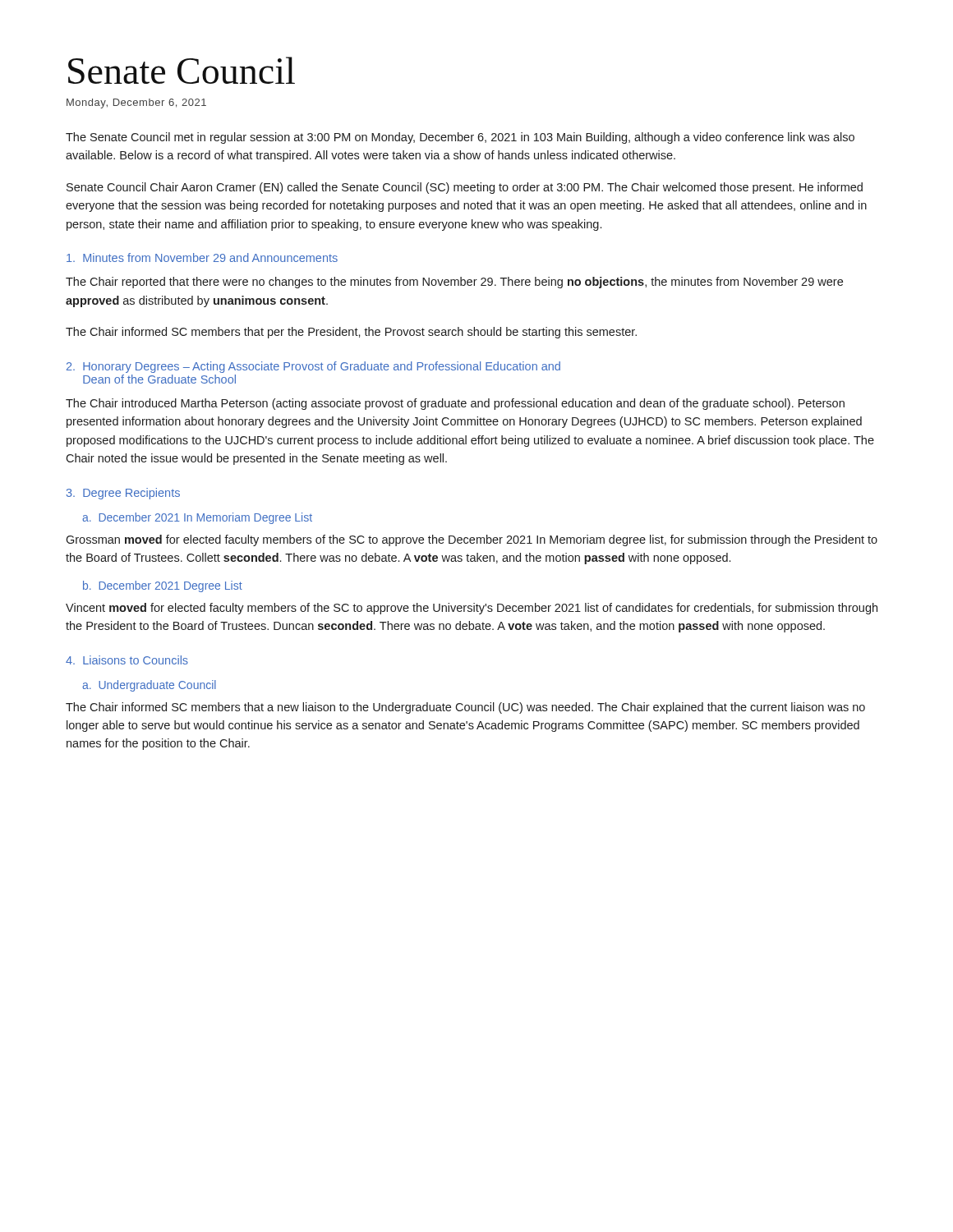Locate the block of text that opens with "Vincent moved for elected faculty members"
The image size is (953, 1232).
click(x=472, y=617)
